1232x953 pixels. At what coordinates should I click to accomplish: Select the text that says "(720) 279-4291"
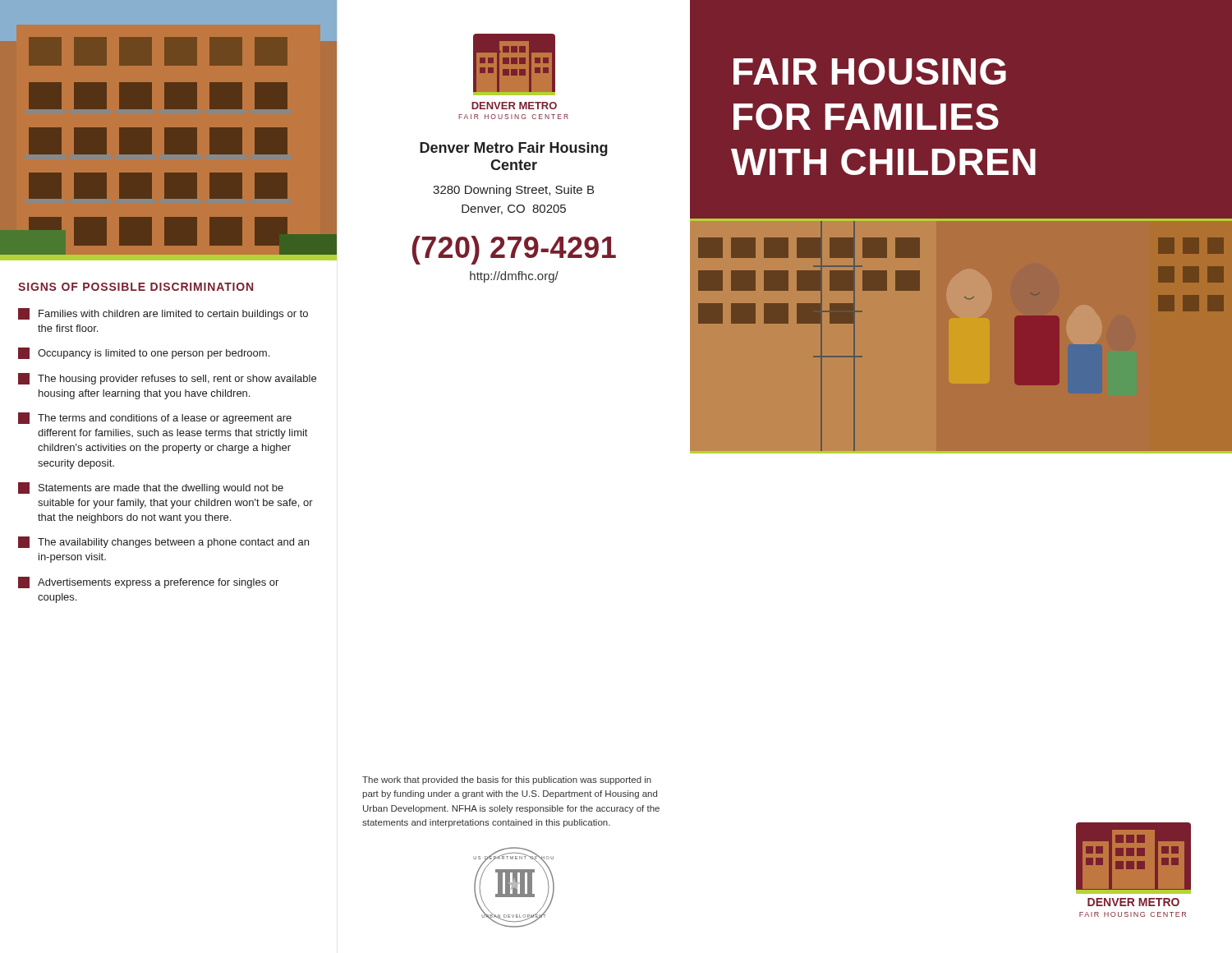pyautogui.click(x=514, y=248)
